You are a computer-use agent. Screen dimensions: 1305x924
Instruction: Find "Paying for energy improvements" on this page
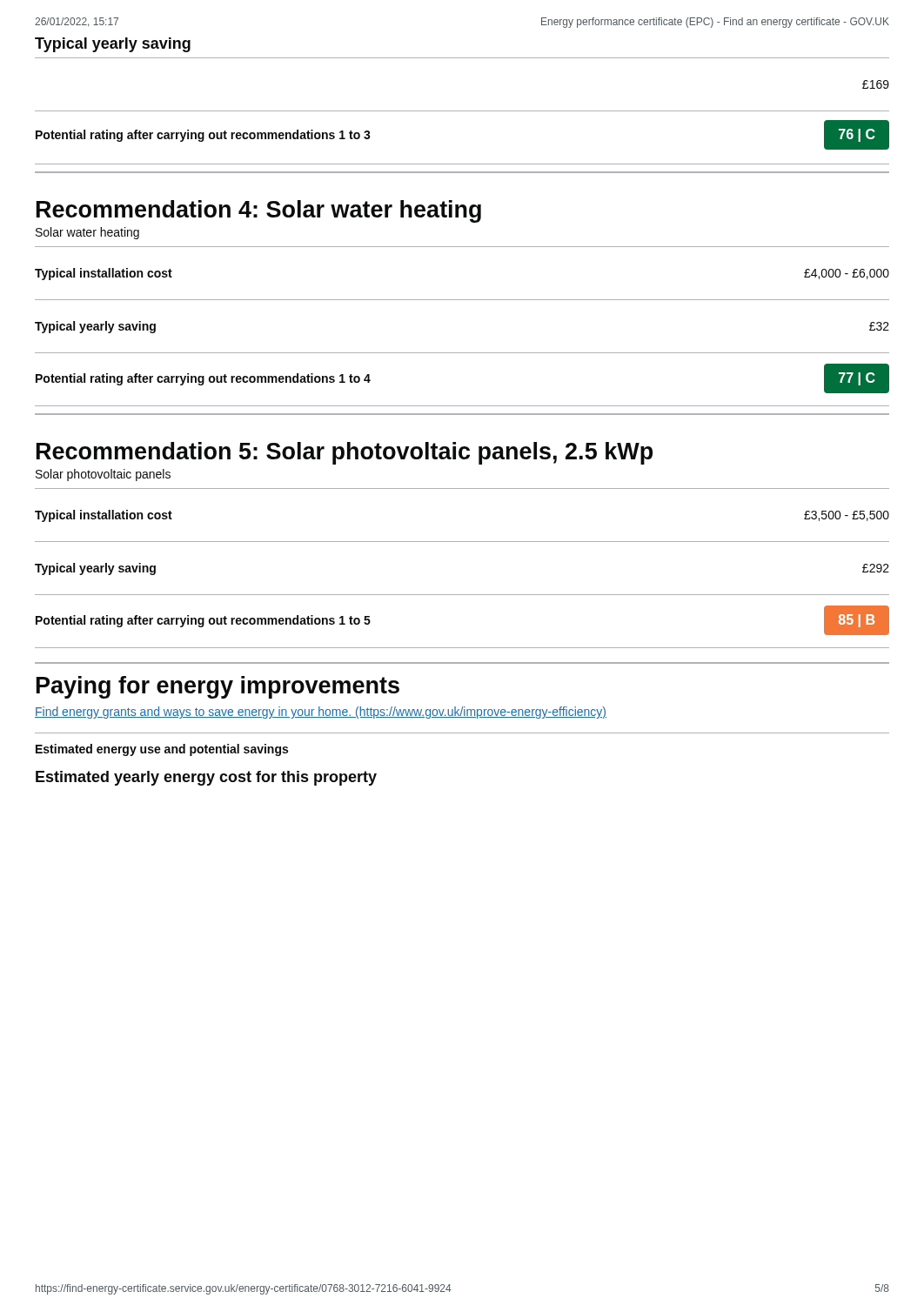point(218,686)
